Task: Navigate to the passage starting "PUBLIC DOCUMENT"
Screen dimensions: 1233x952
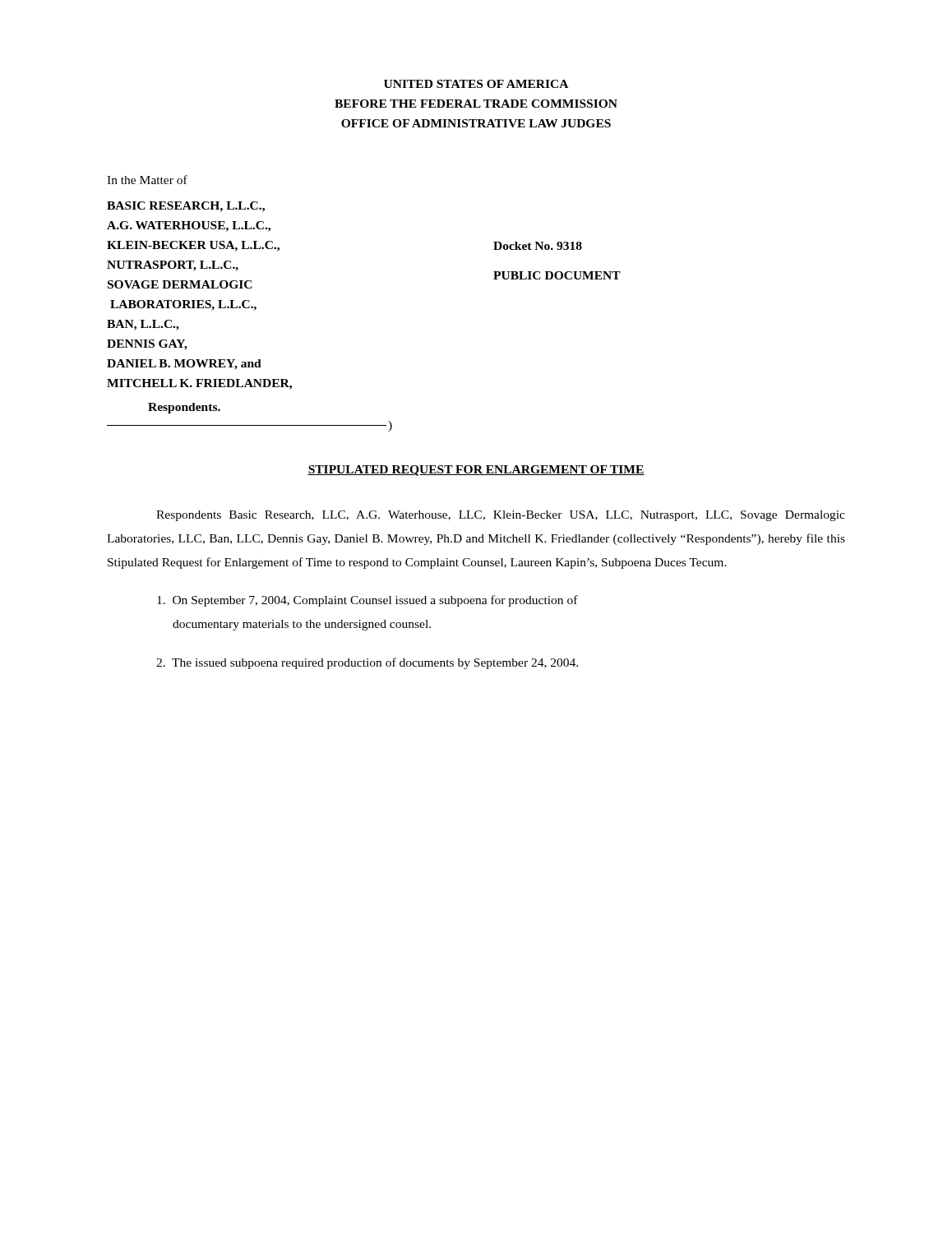Action: coord(557,275)
